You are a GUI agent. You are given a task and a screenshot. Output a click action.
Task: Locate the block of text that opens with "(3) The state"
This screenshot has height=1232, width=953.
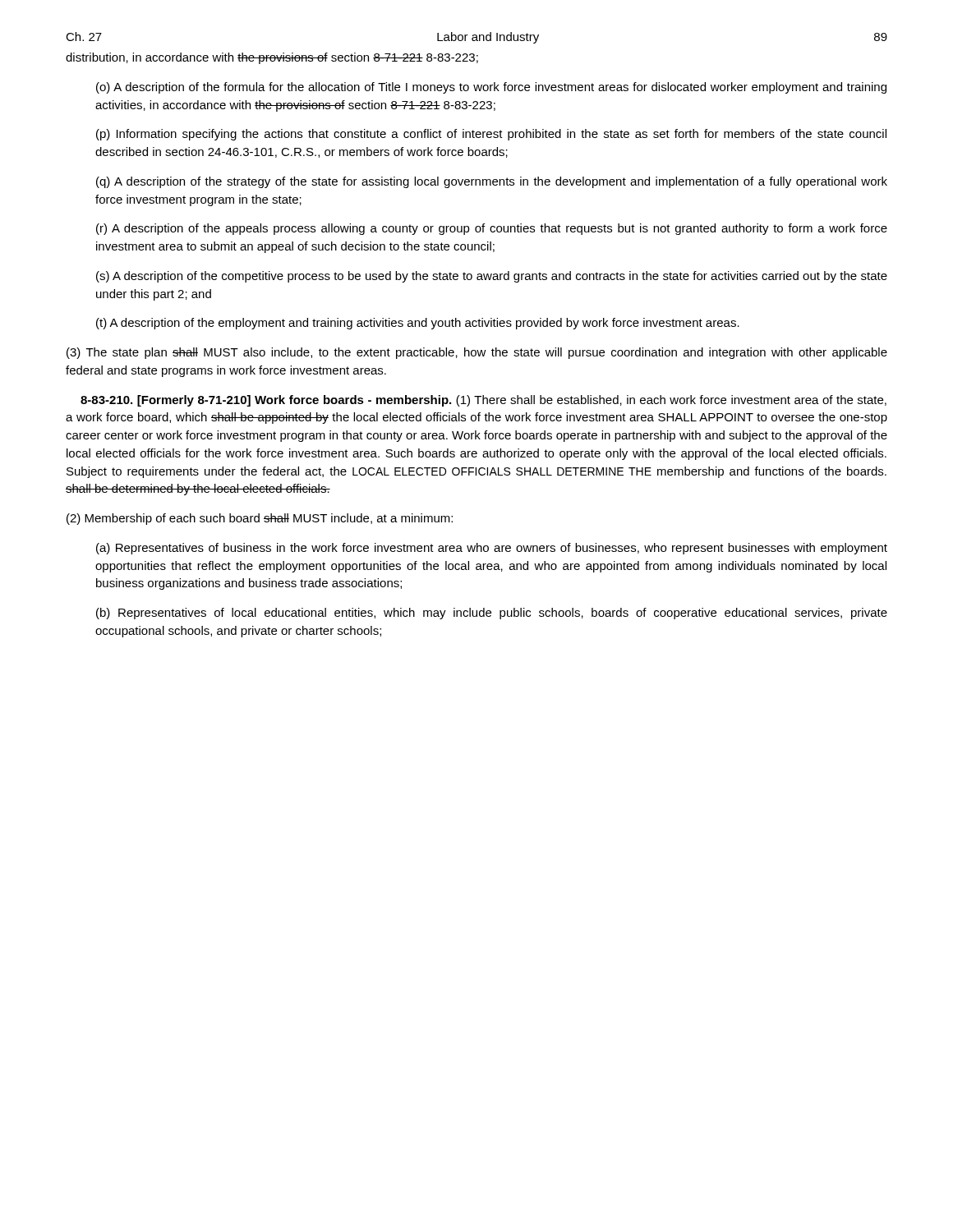pyautogui.click(x=476, y=361)
